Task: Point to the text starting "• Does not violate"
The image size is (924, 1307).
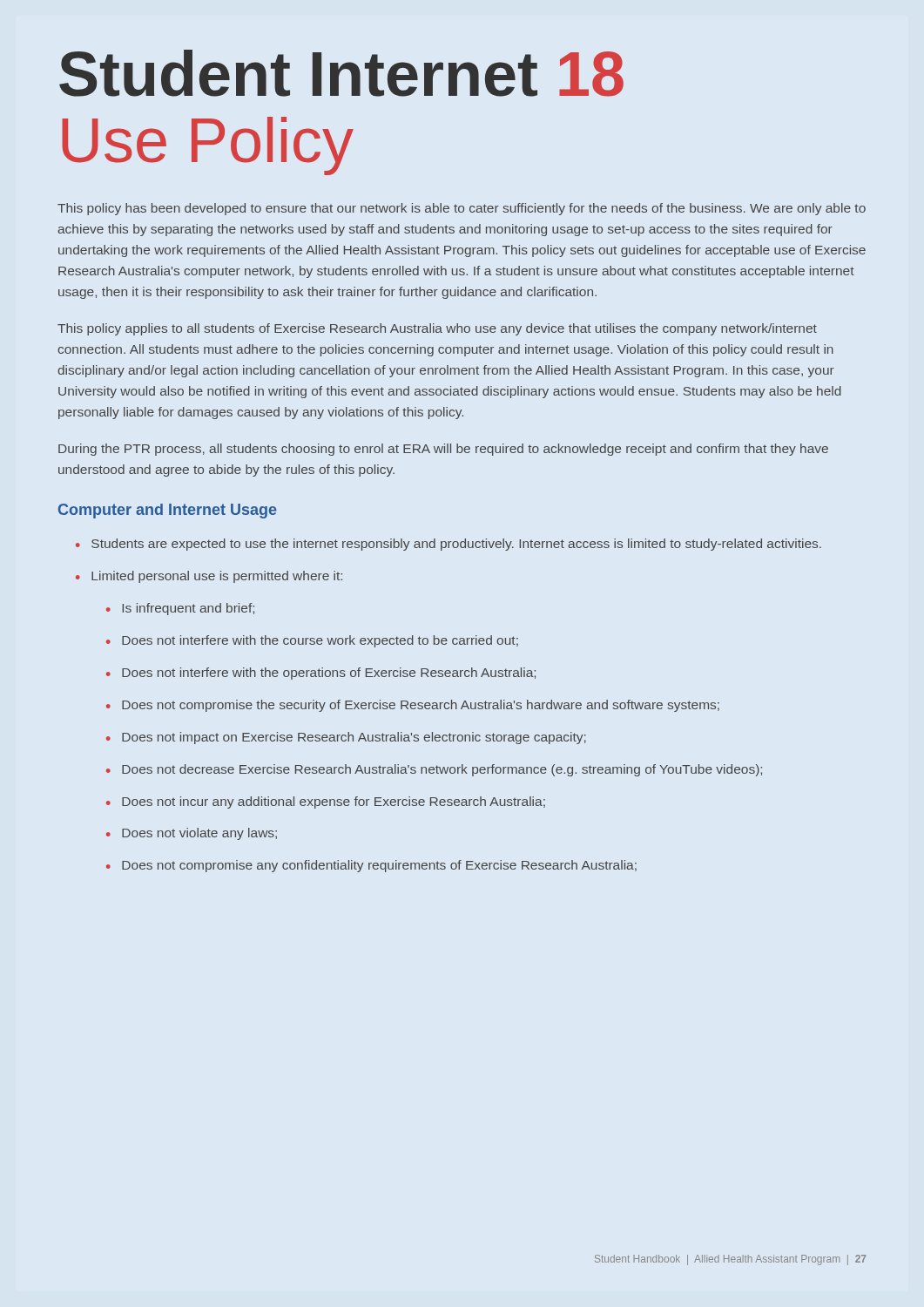Action: click(192, 835)
